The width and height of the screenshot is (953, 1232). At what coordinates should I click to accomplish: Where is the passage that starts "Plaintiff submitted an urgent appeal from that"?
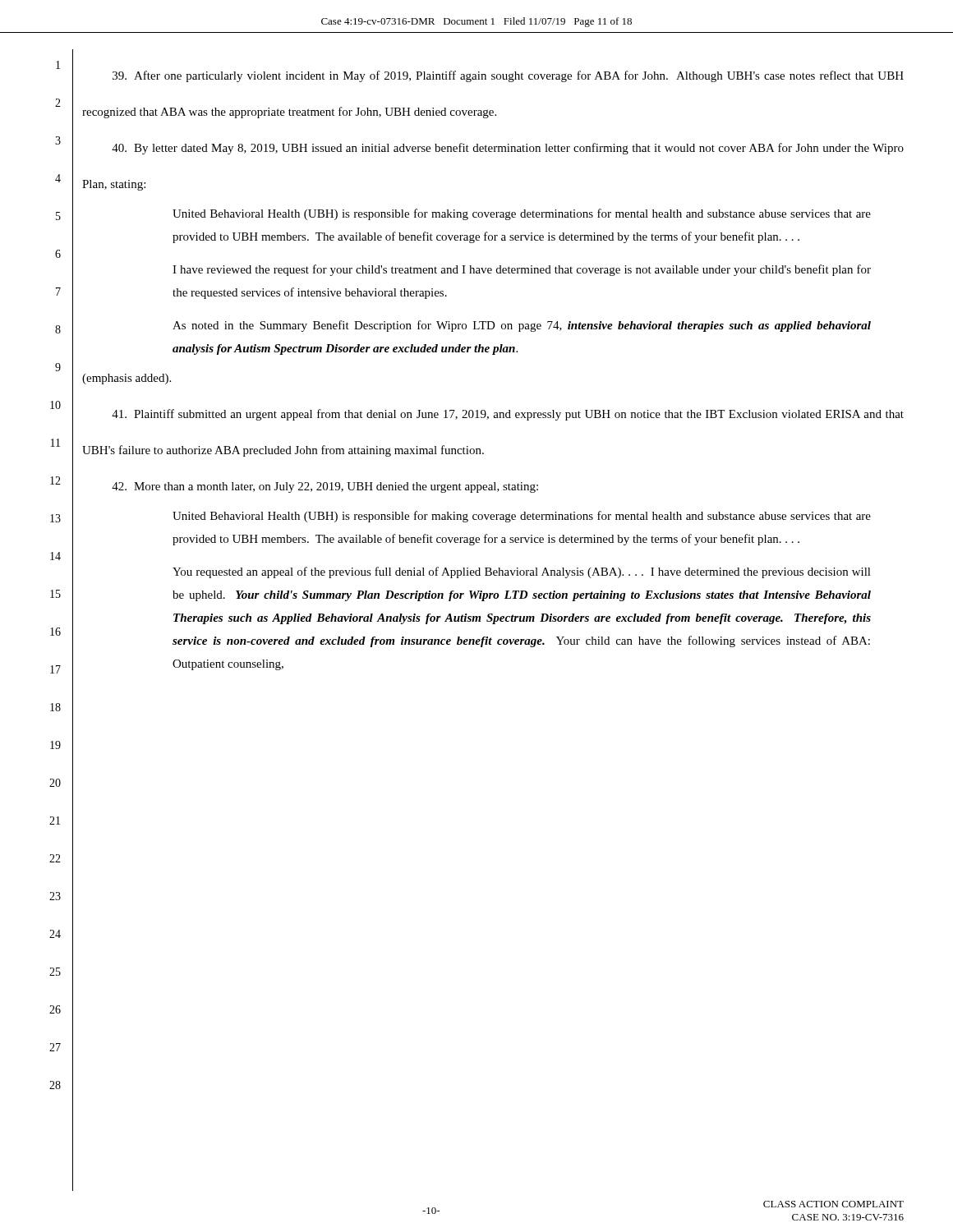pyautogui.click(x=493, y=426)
